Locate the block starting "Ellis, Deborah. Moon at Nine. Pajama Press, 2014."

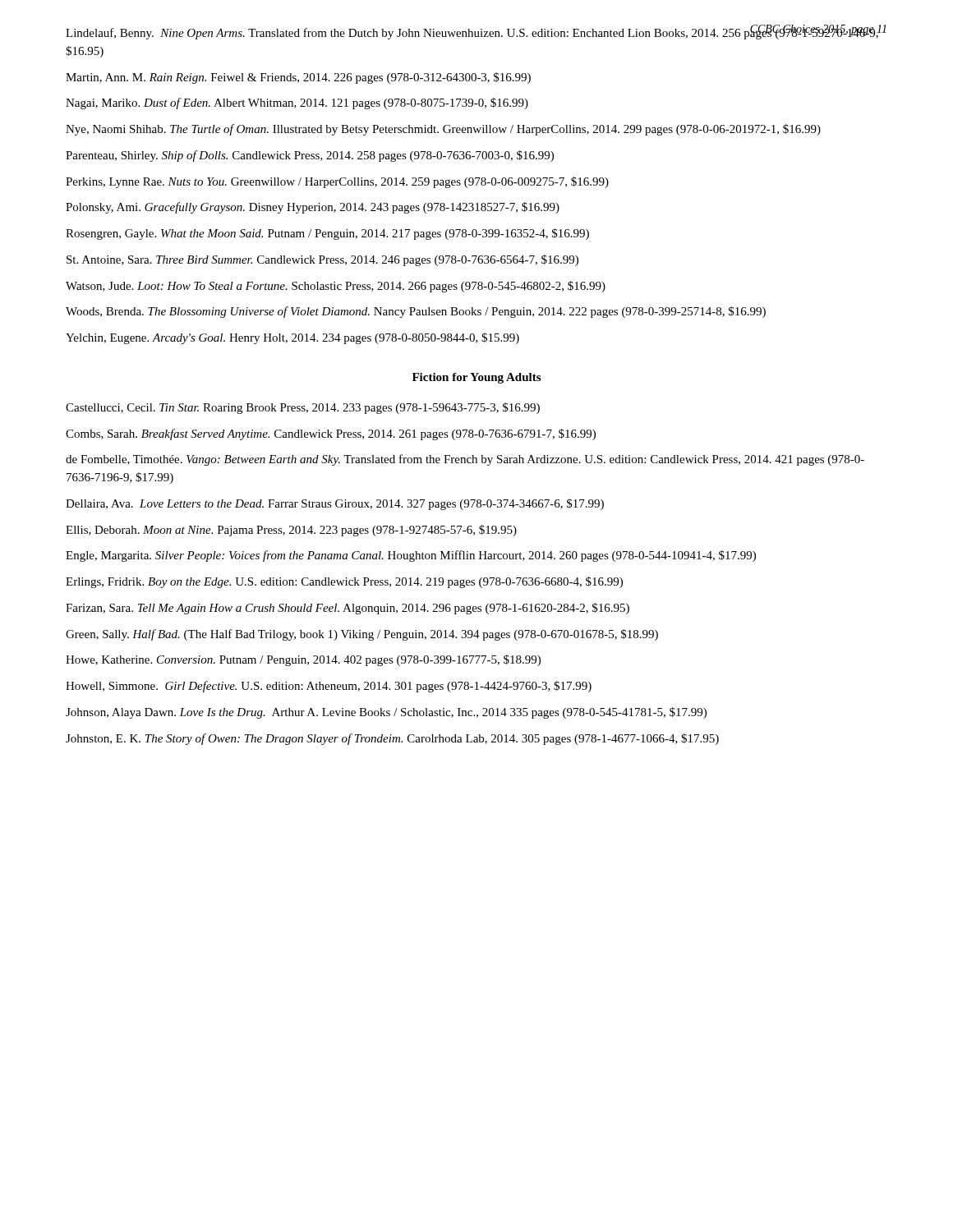pyautogui.click(x=291, y=529)
